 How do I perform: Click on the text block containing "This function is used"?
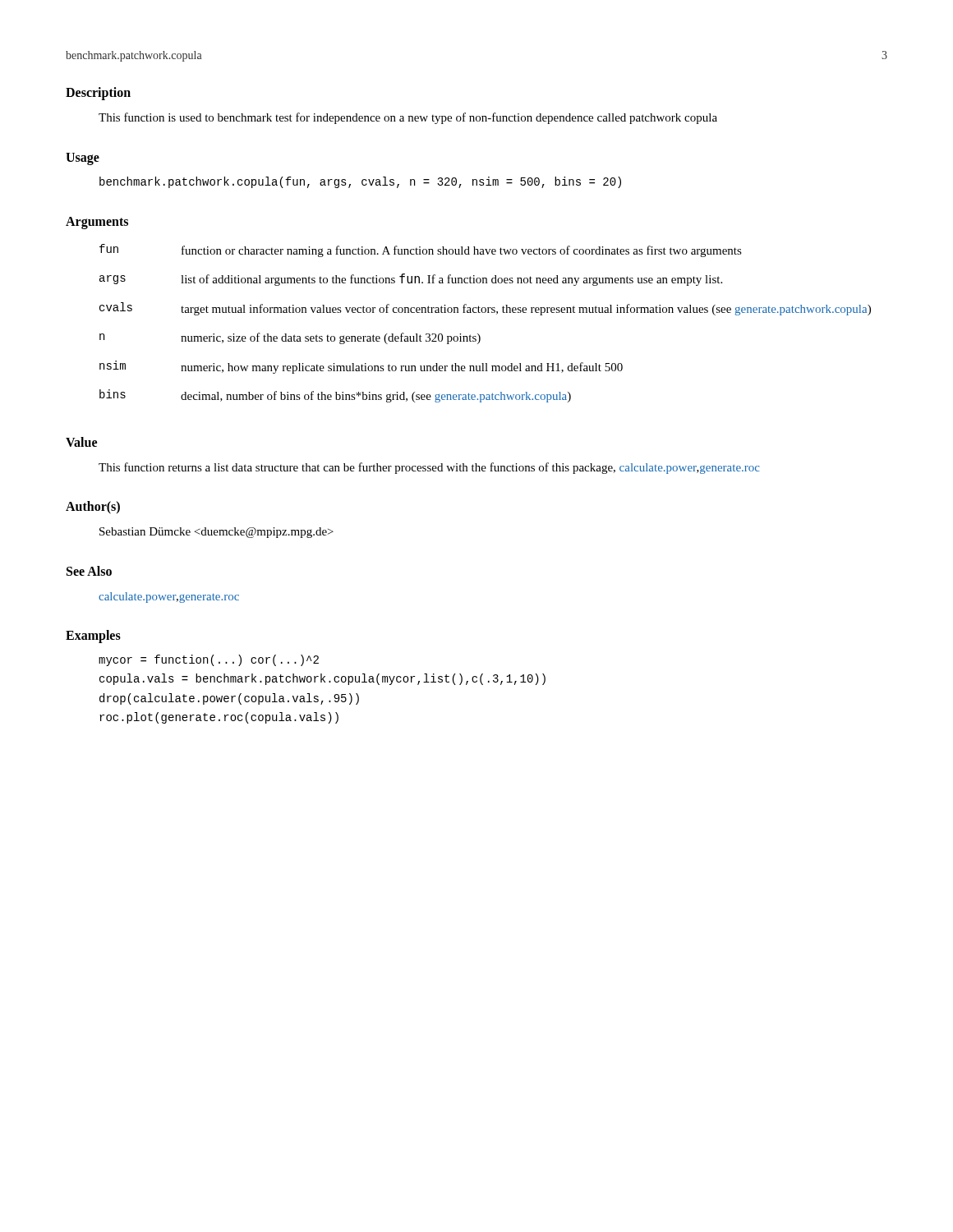pyautogui.click(x=408, y=117)
